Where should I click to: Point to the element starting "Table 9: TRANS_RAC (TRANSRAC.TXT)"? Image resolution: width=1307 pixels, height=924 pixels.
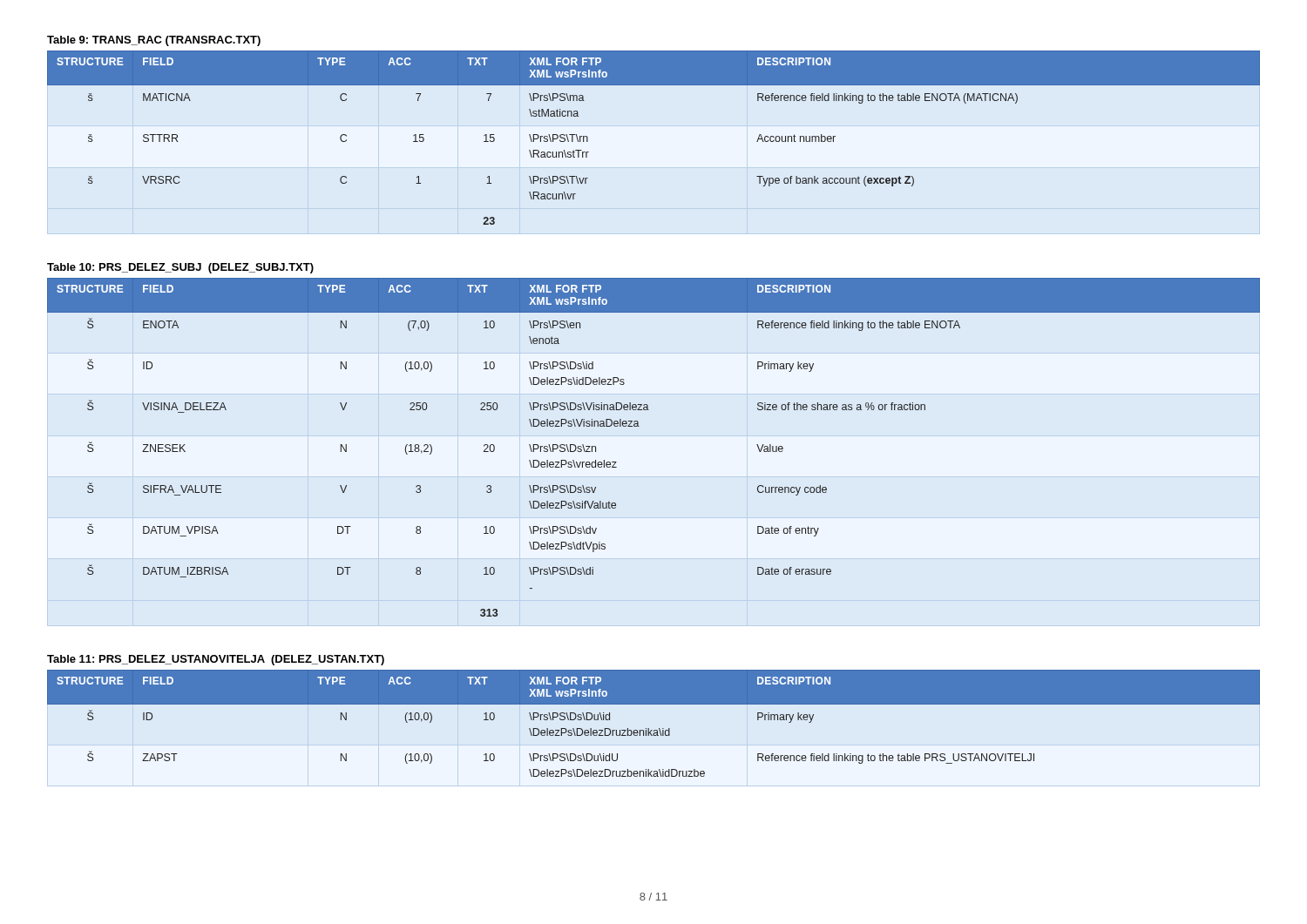point(154,40)
